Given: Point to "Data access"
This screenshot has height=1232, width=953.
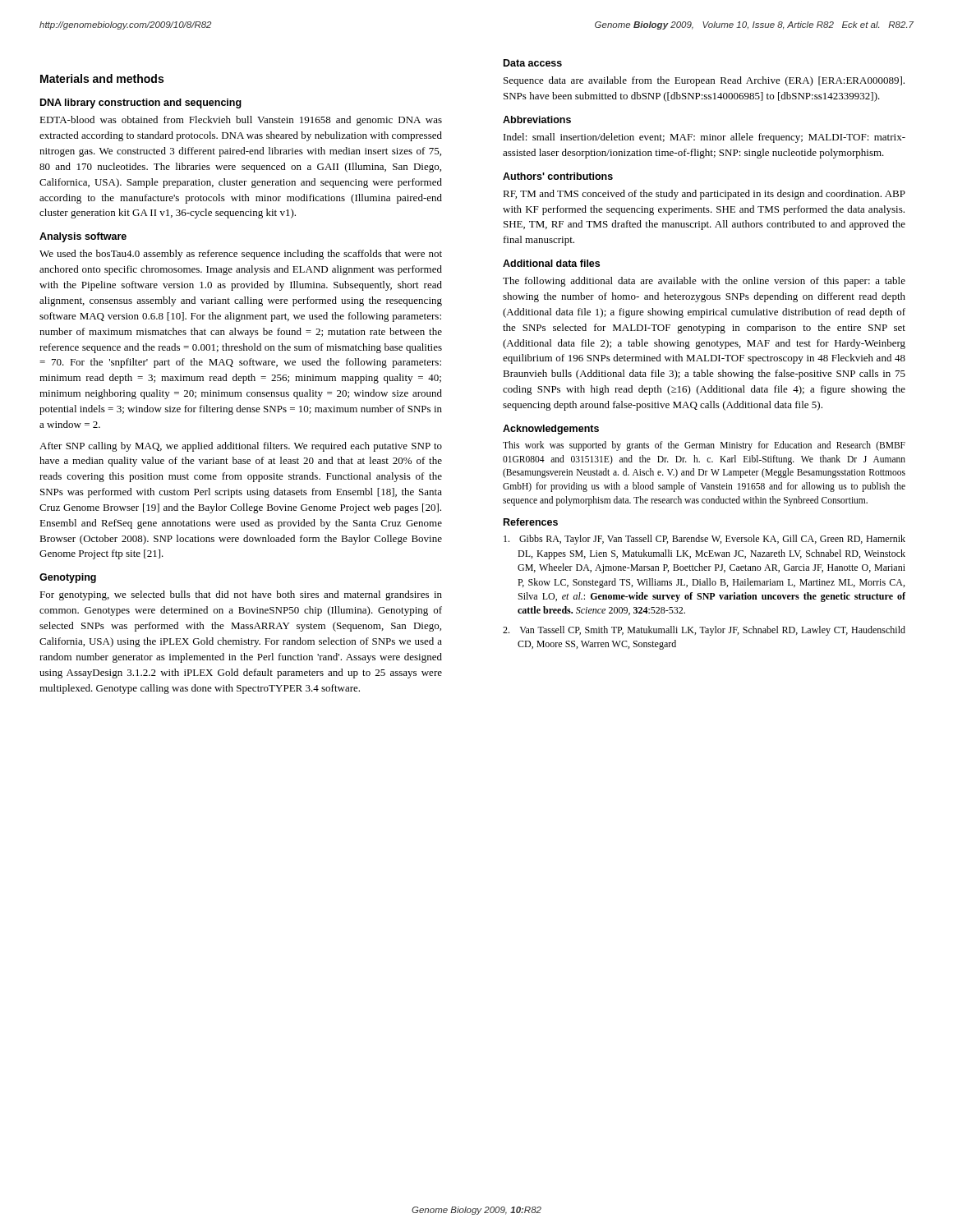Looking at the screenshot, I should [532, 63].
